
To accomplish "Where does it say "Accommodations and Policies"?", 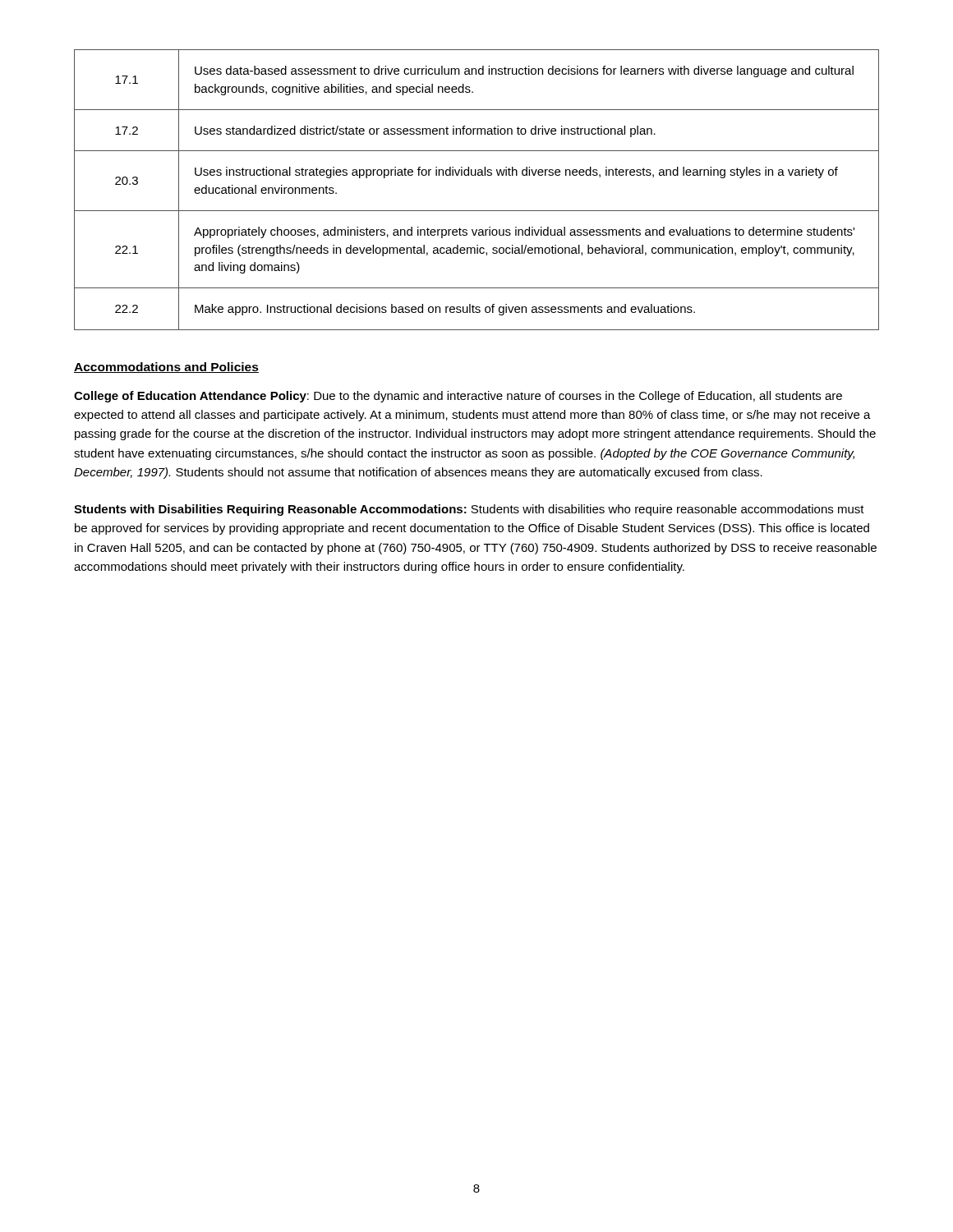I will click(x=166, y=367).
